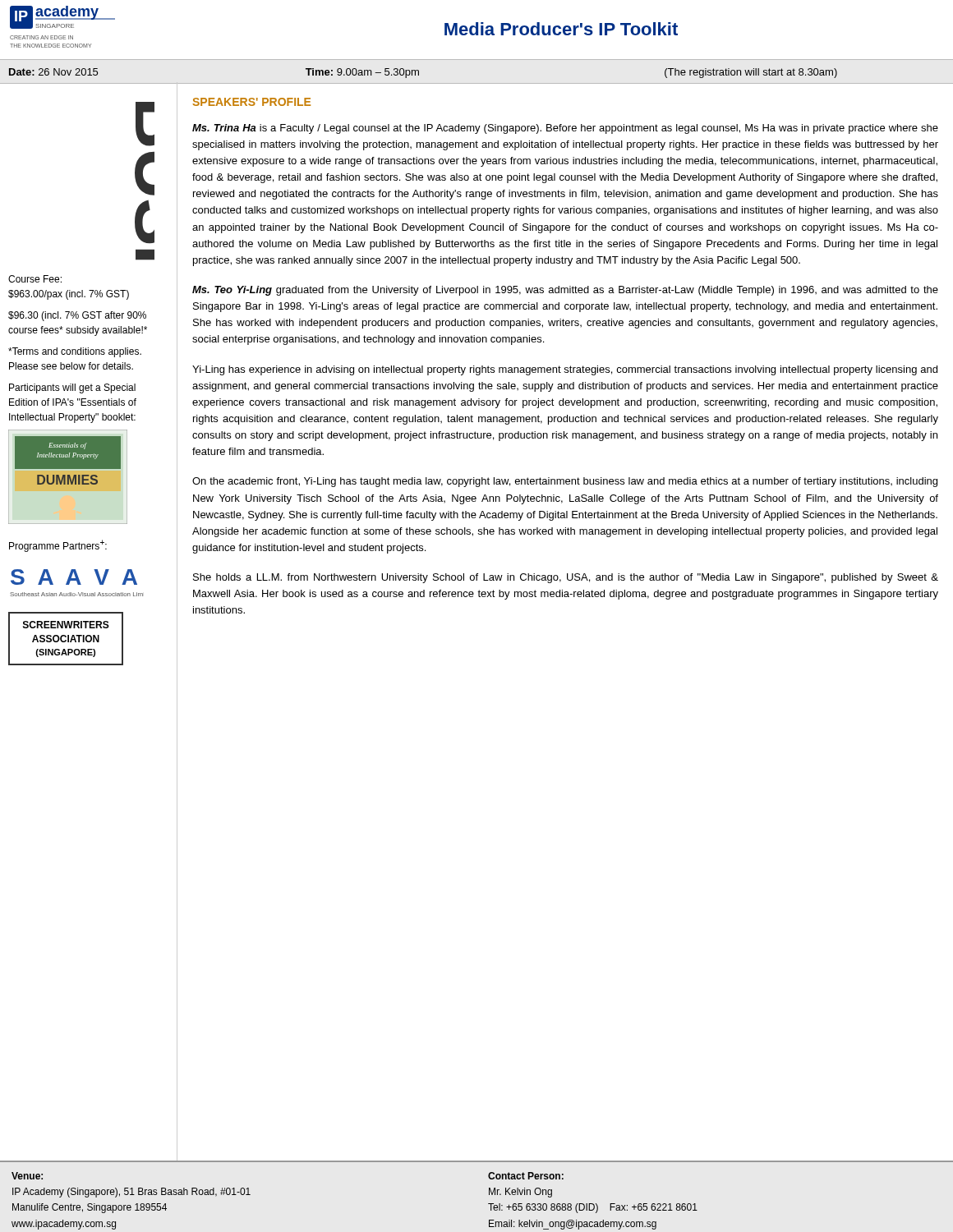
Task: Where is the passage that starts "$96.30 (incl. 7% GST after 90% course fees*"?
Action: (x=78, y=323)
